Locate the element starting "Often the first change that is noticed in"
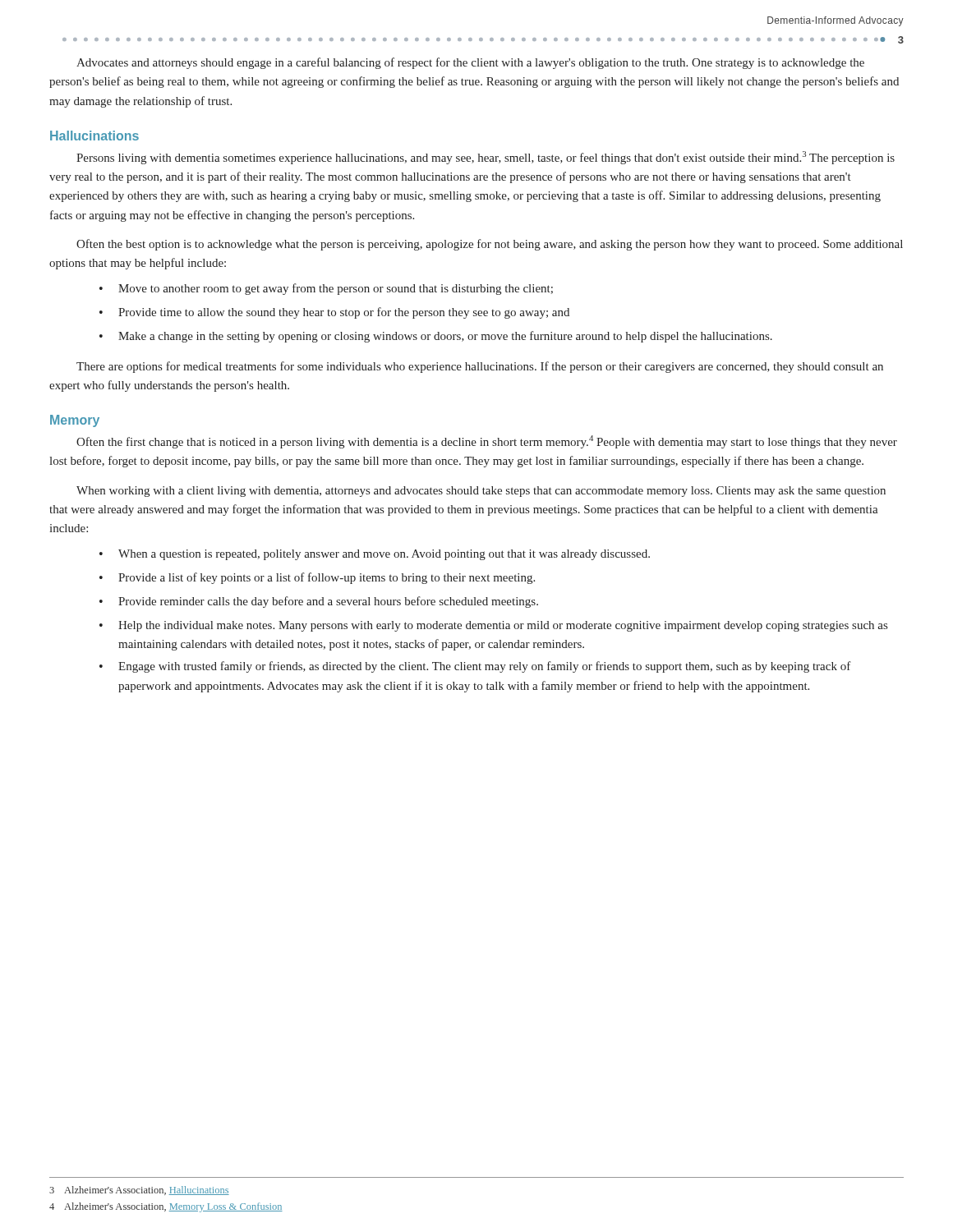 473,450
